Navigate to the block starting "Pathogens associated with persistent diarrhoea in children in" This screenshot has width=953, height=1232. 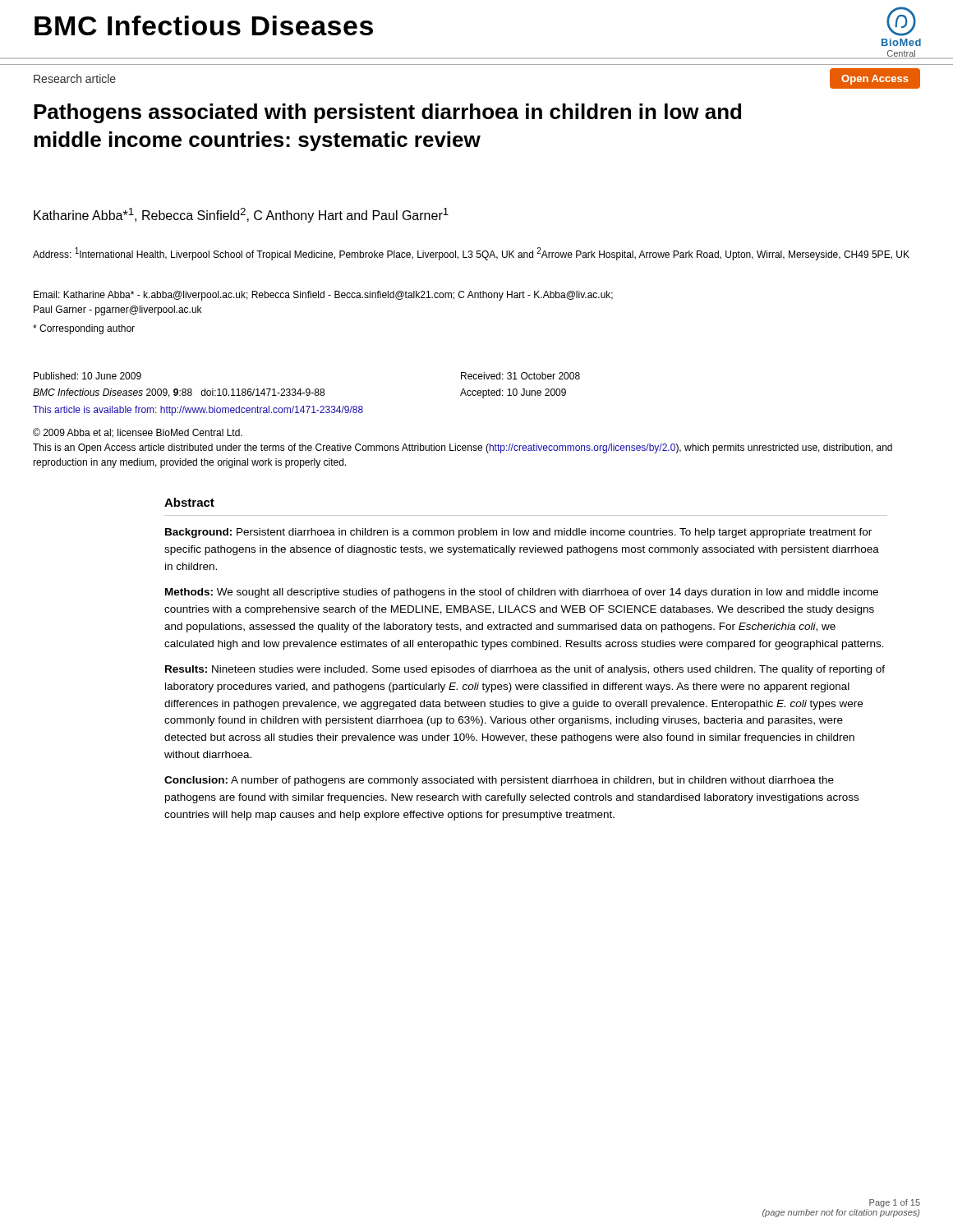[x=388, y=126]
